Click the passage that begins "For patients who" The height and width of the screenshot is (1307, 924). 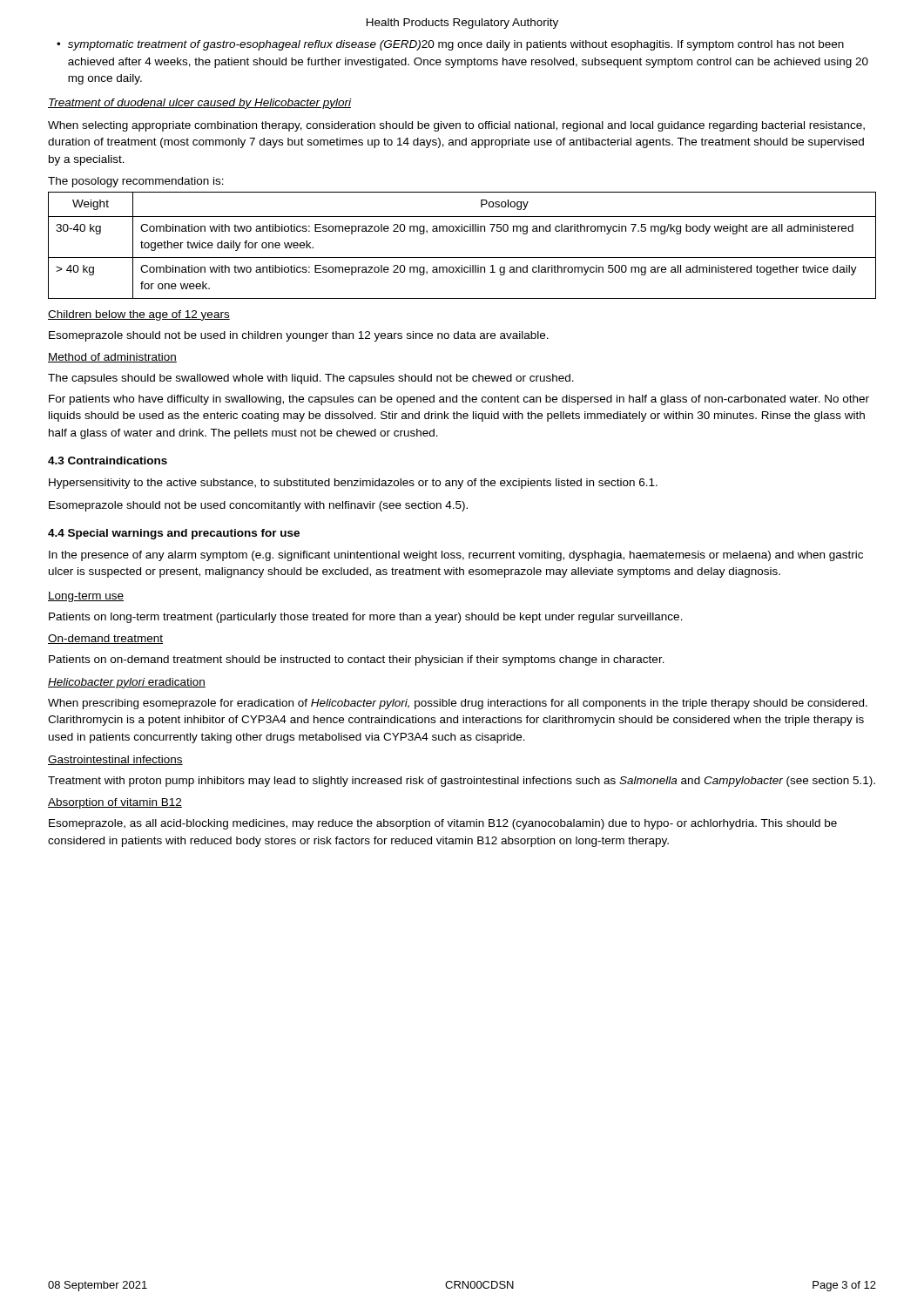[x=459, y=416]
